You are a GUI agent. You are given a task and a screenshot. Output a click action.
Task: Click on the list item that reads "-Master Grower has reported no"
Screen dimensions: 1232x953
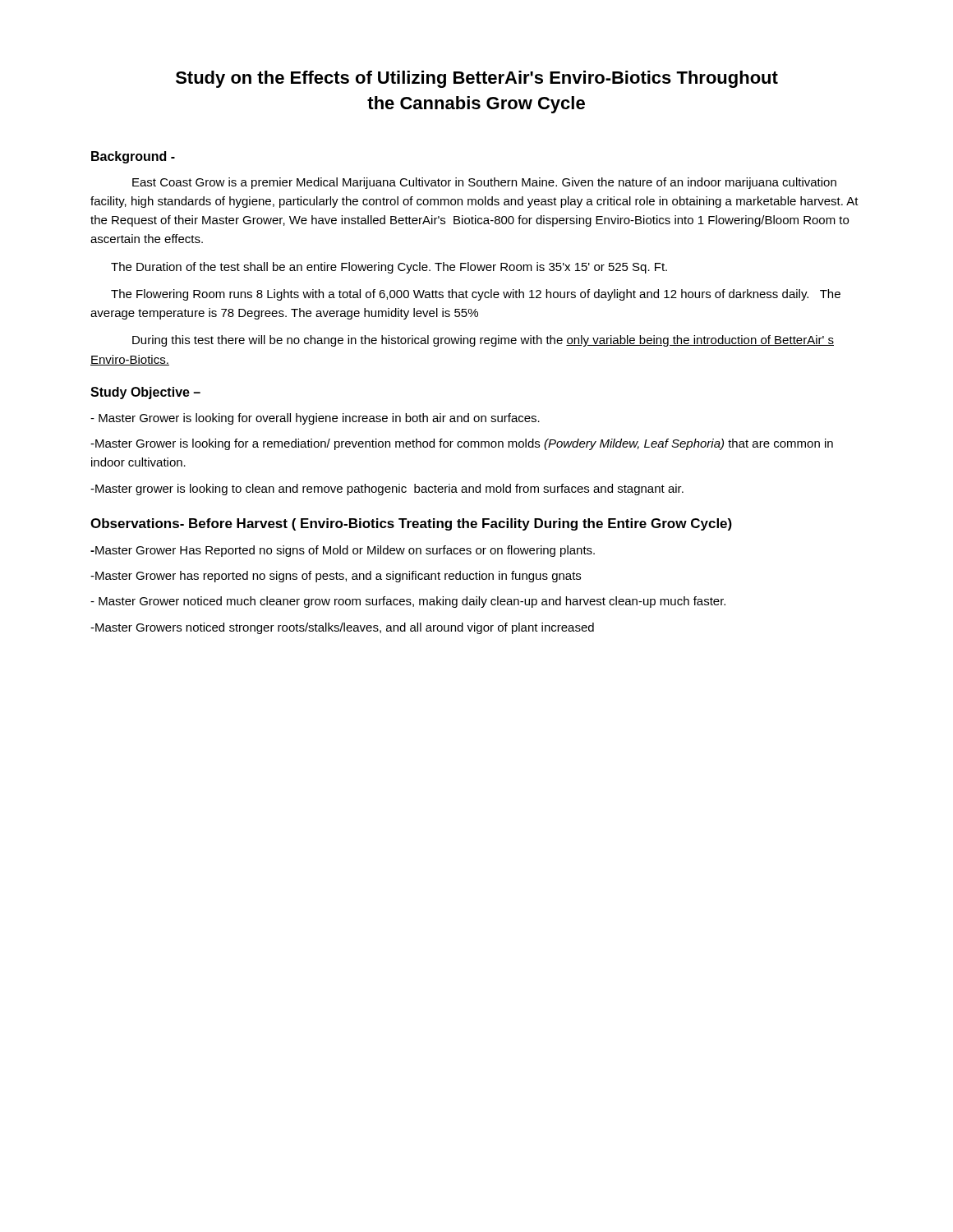[336, 575]
